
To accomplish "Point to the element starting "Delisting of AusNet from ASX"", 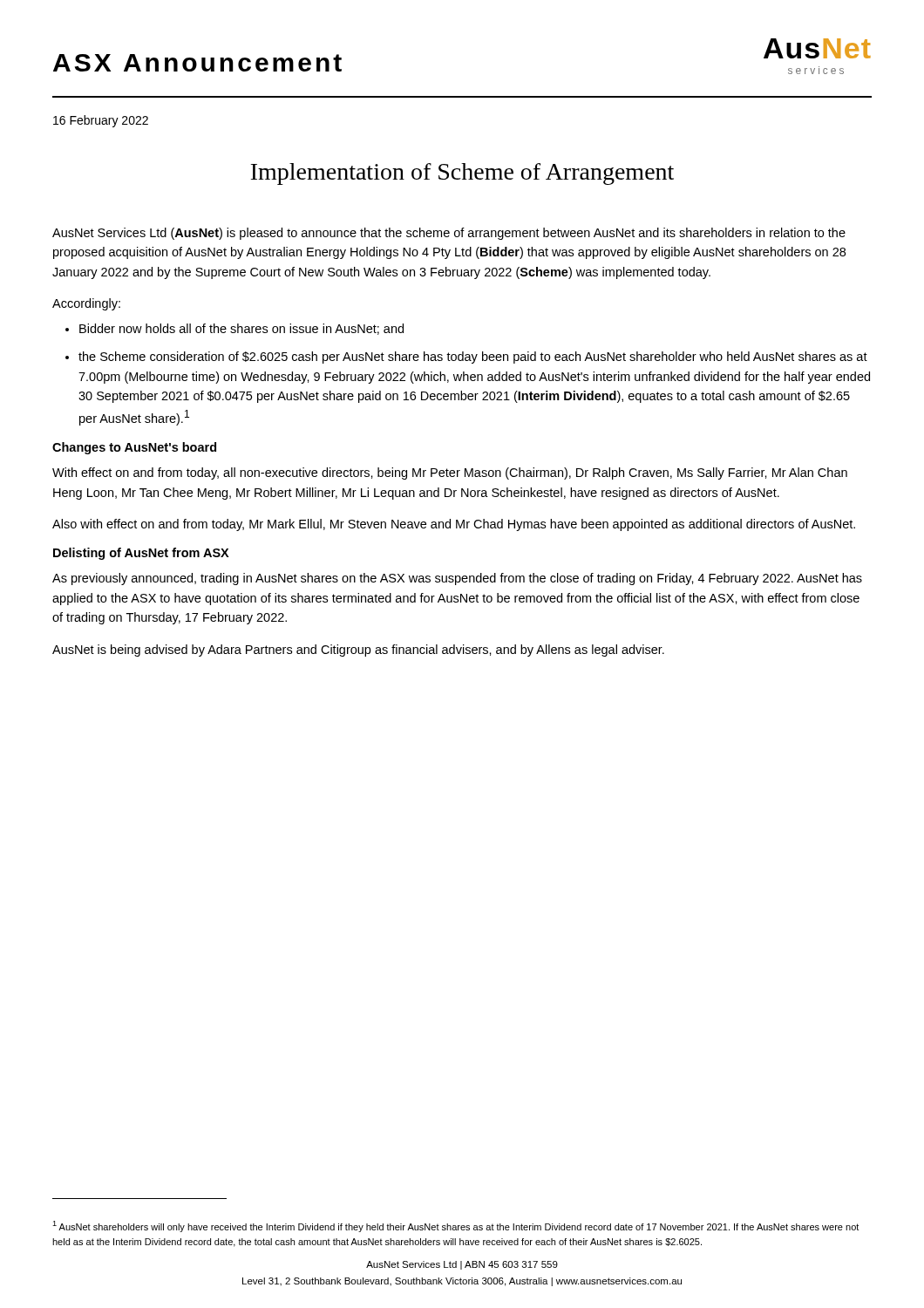I will [x=141, y=553].
